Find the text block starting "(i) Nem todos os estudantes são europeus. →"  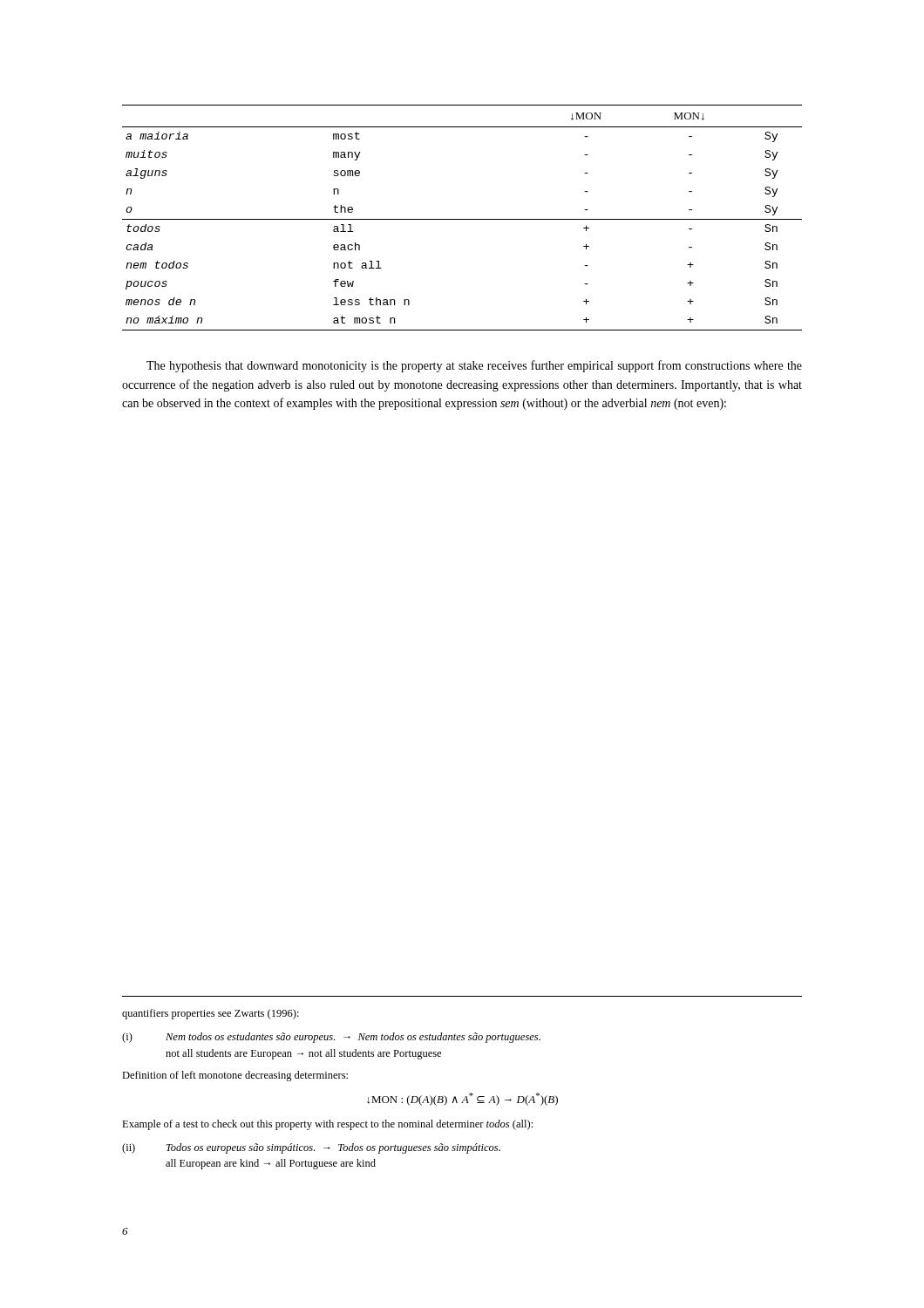click(x=462, y=1045)
